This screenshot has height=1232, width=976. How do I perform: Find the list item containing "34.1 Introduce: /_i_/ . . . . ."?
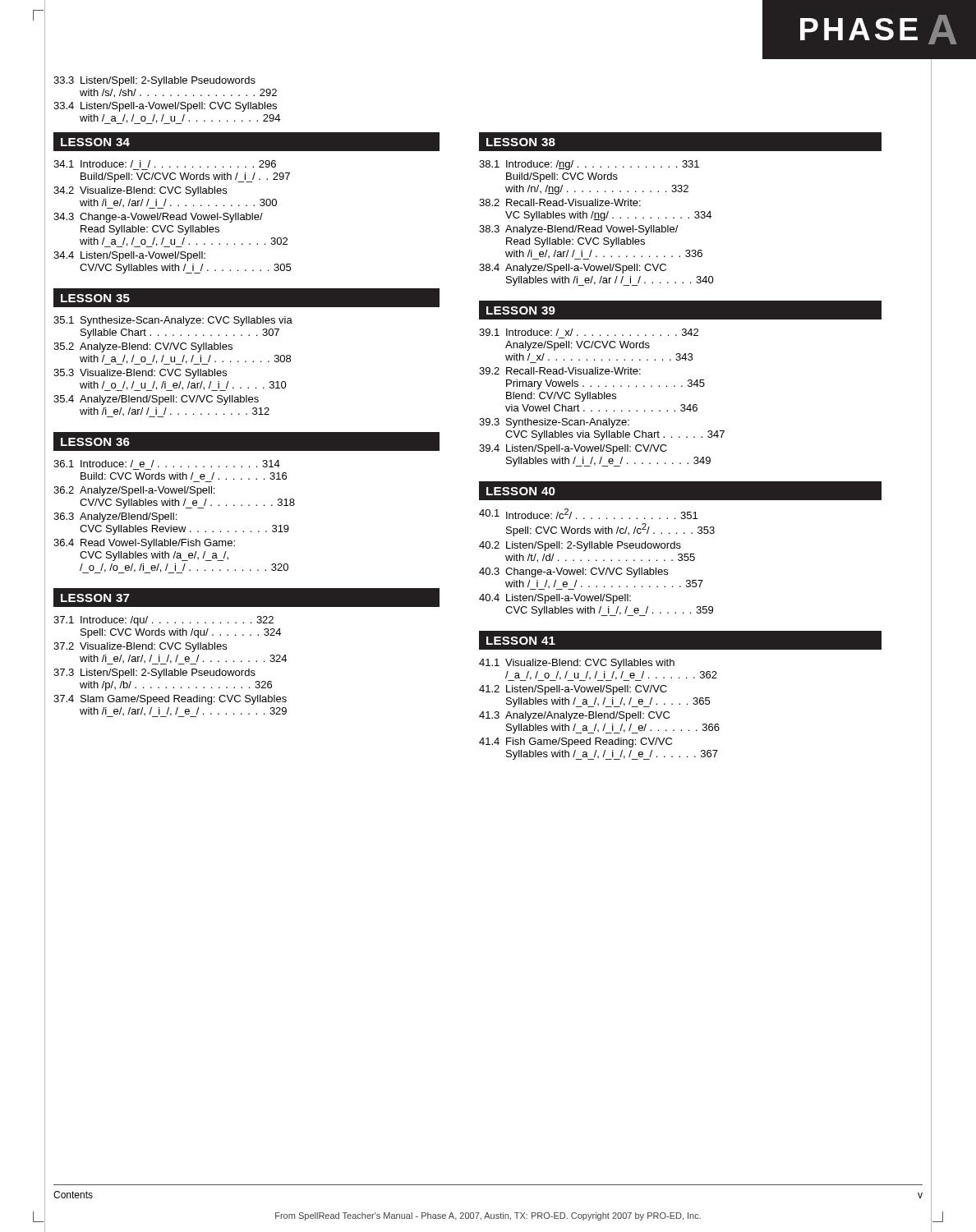(x=246, y=170)
